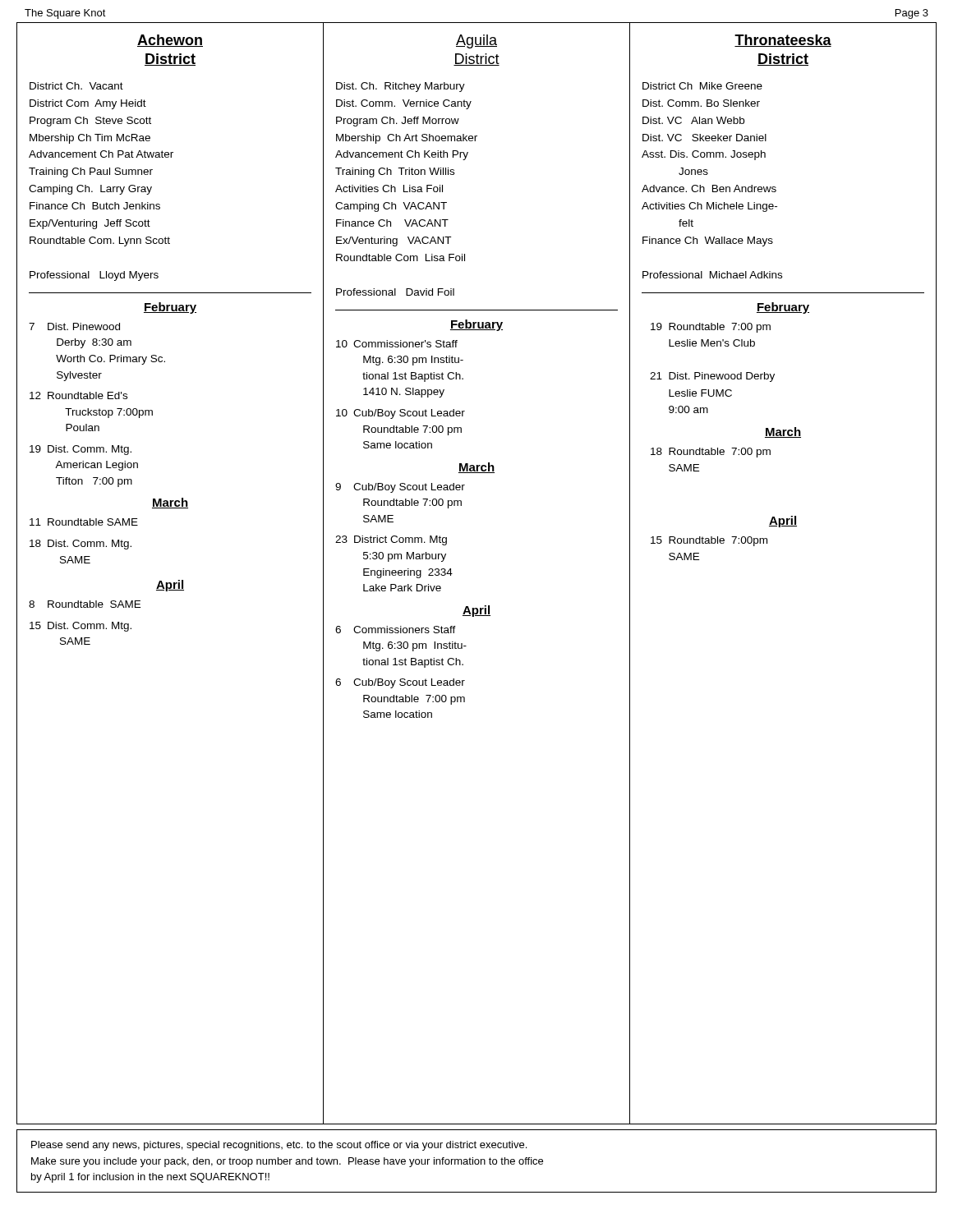This screenshot has height=1232, width=953.
Task: Where is the passage that starts "Please send any"?
Action: (287, 1161)
